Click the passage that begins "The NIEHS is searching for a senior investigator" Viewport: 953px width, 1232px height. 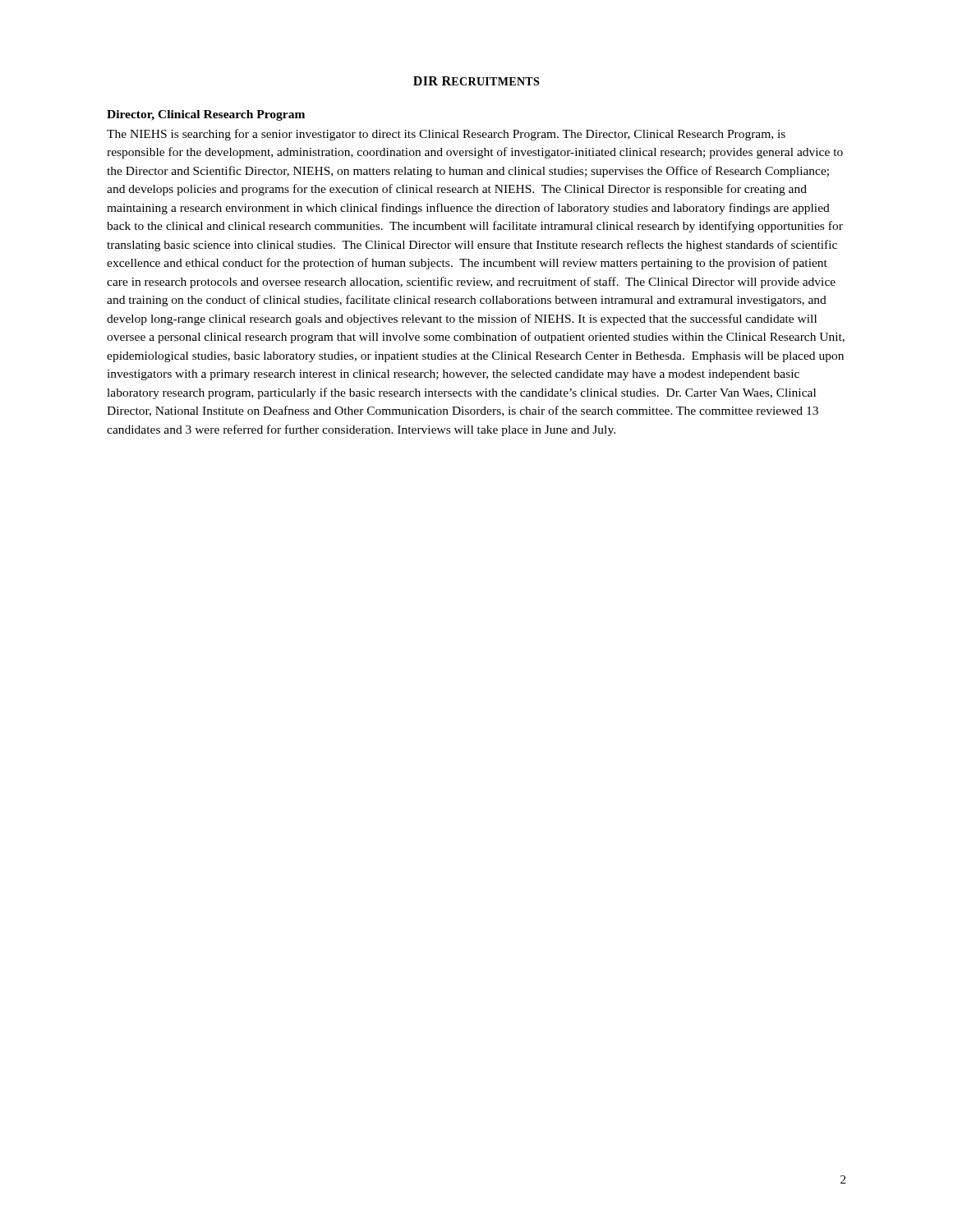coord(476,281)
